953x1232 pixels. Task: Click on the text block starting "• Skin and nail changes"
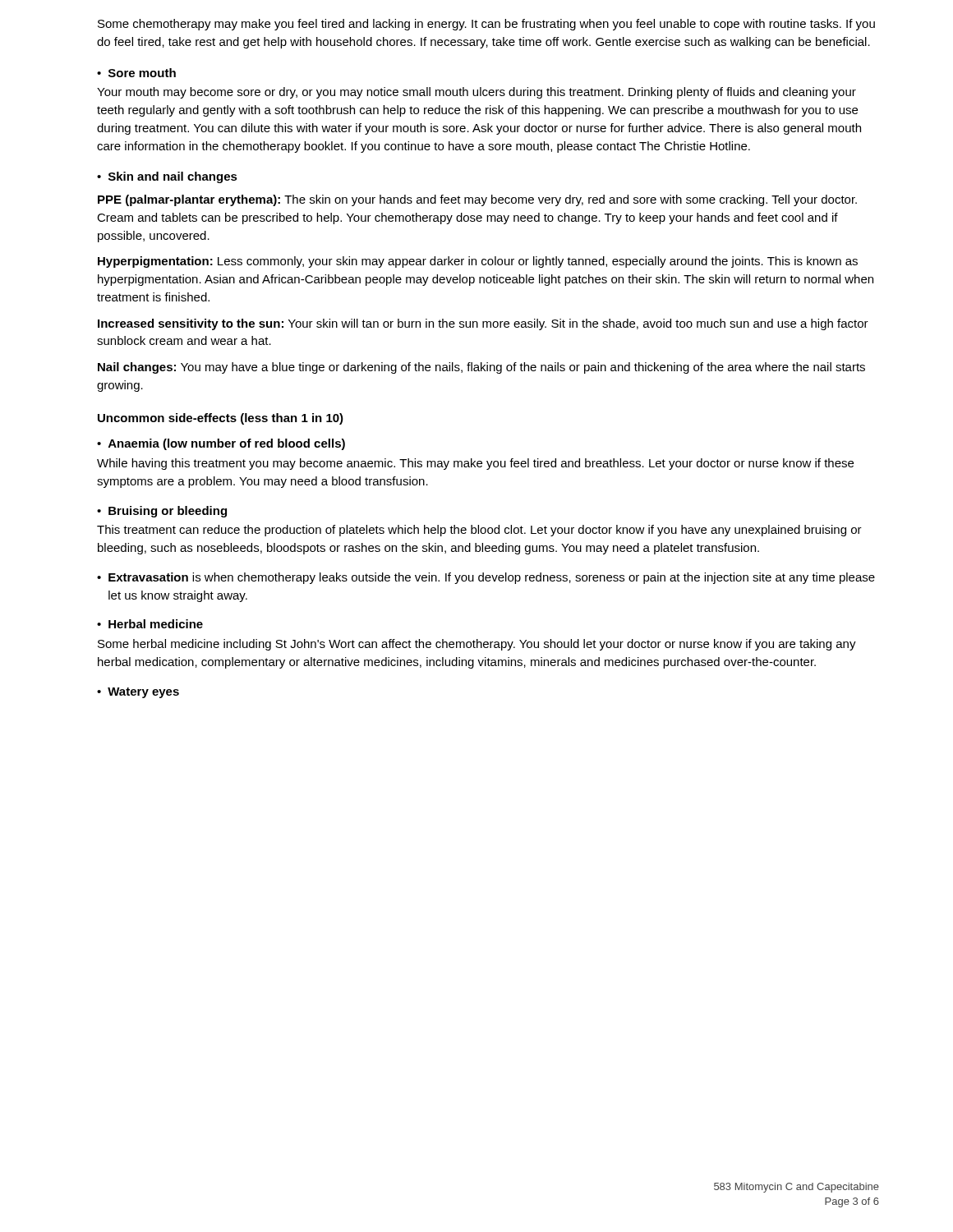[x=167, y=177]
